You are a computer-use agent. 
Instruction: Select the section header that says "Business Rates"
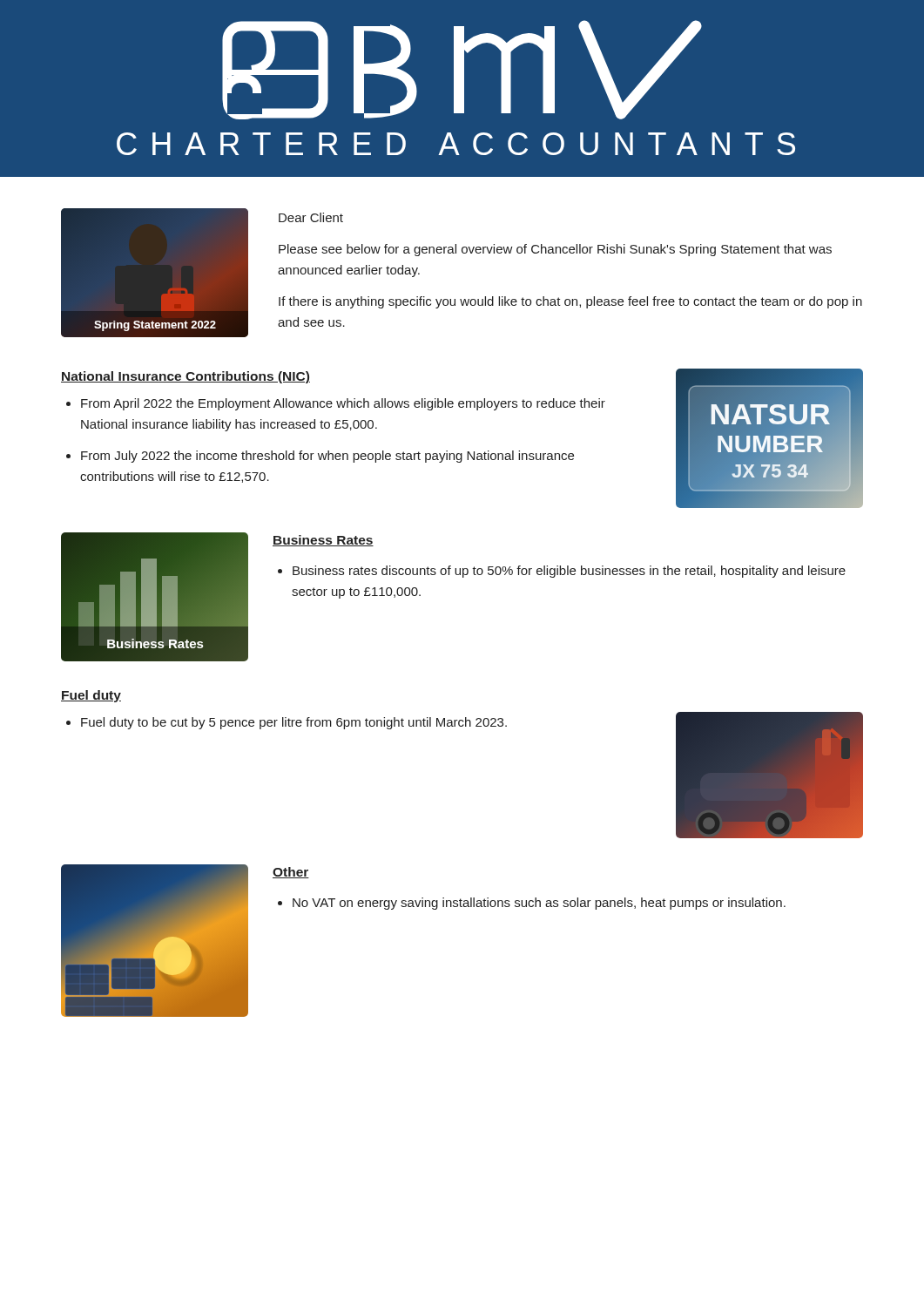tap(323, 540)
